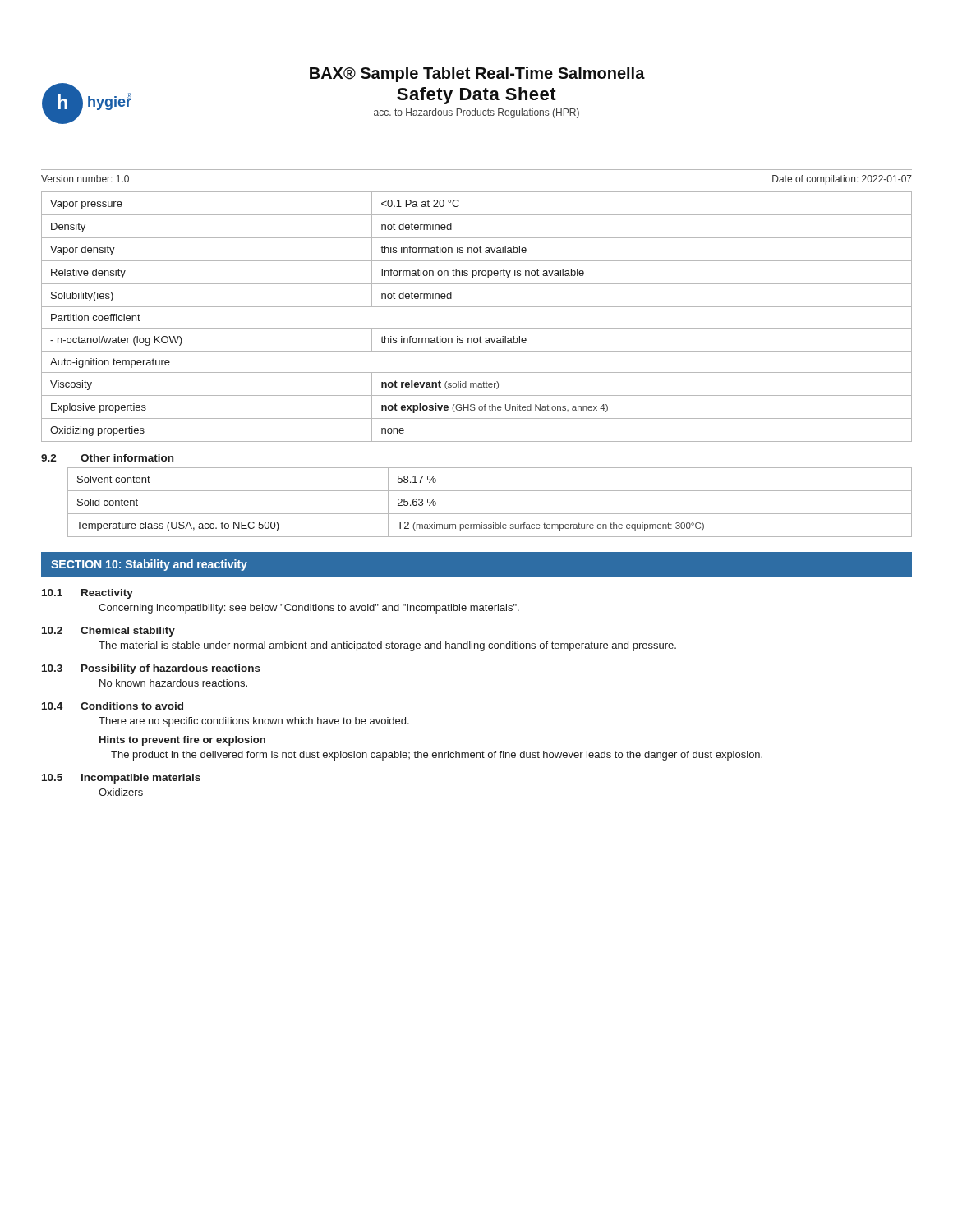
Task: Click on the text starting "10.2 Chemical stability"
Action: [x=108, y=630]
